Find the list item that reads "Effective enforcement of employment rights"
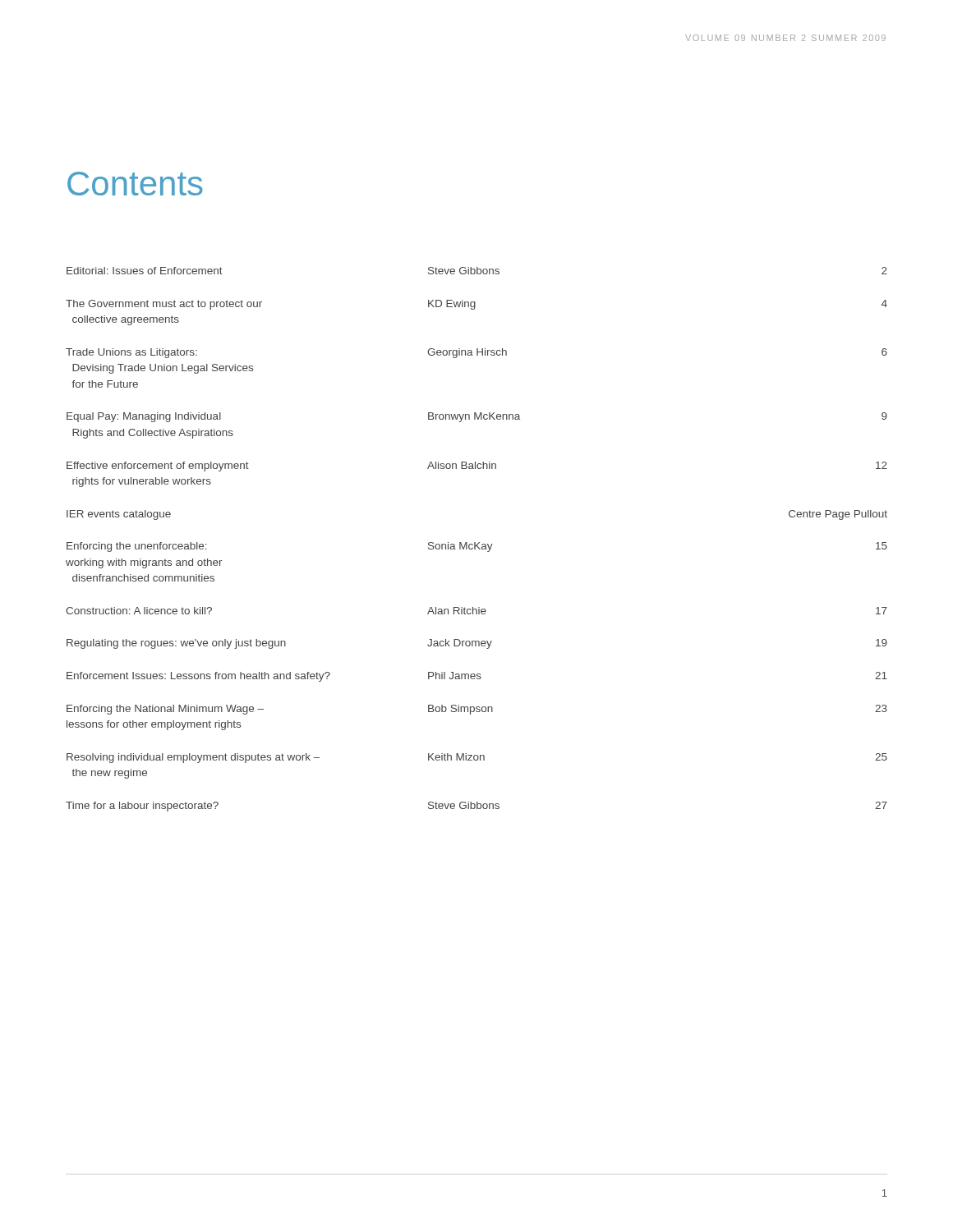This screenshot has width=953, height=1232. point(476,473)
